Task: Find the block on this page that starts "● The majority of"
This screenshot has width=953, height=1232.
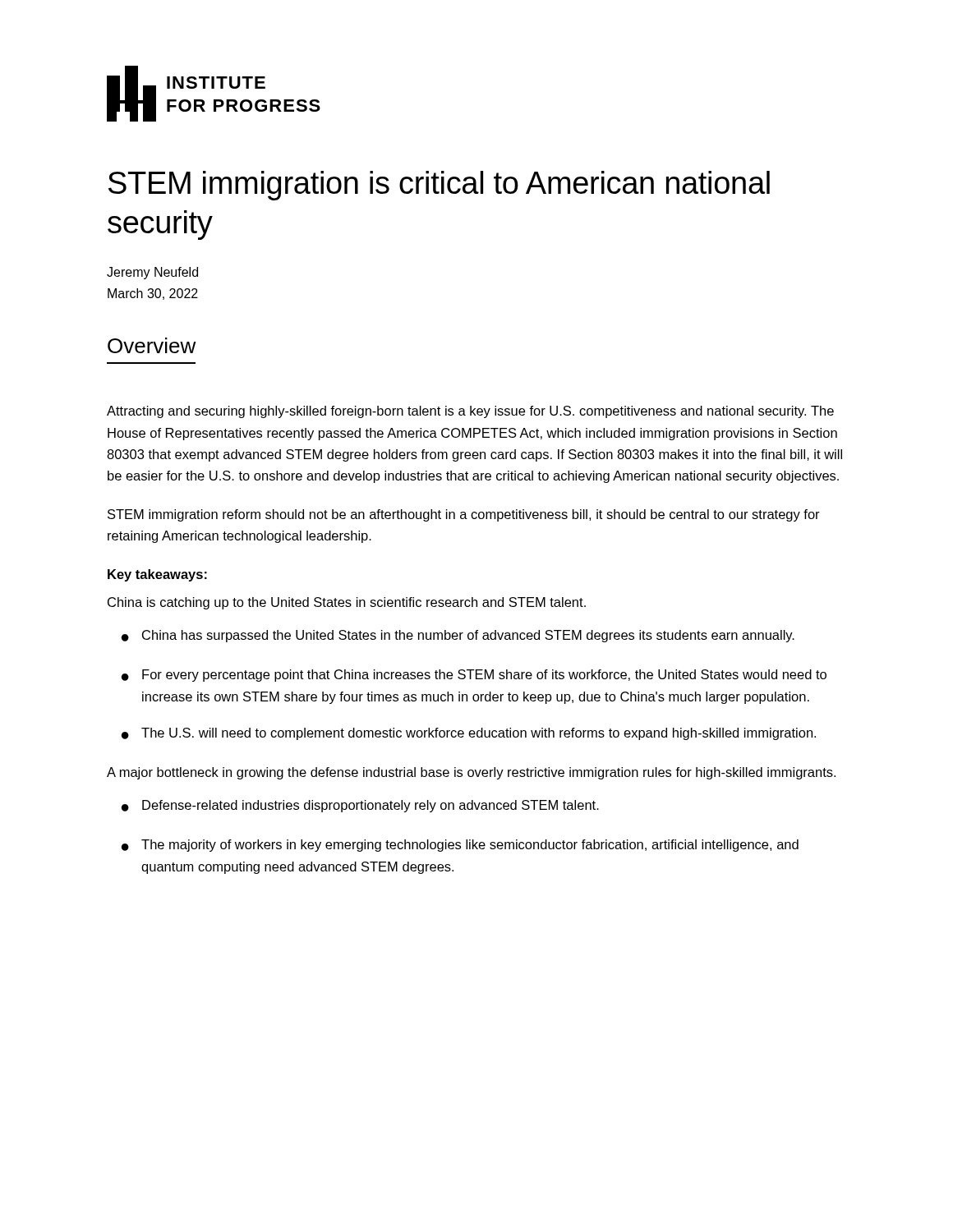Action: [x=483, y=856]
